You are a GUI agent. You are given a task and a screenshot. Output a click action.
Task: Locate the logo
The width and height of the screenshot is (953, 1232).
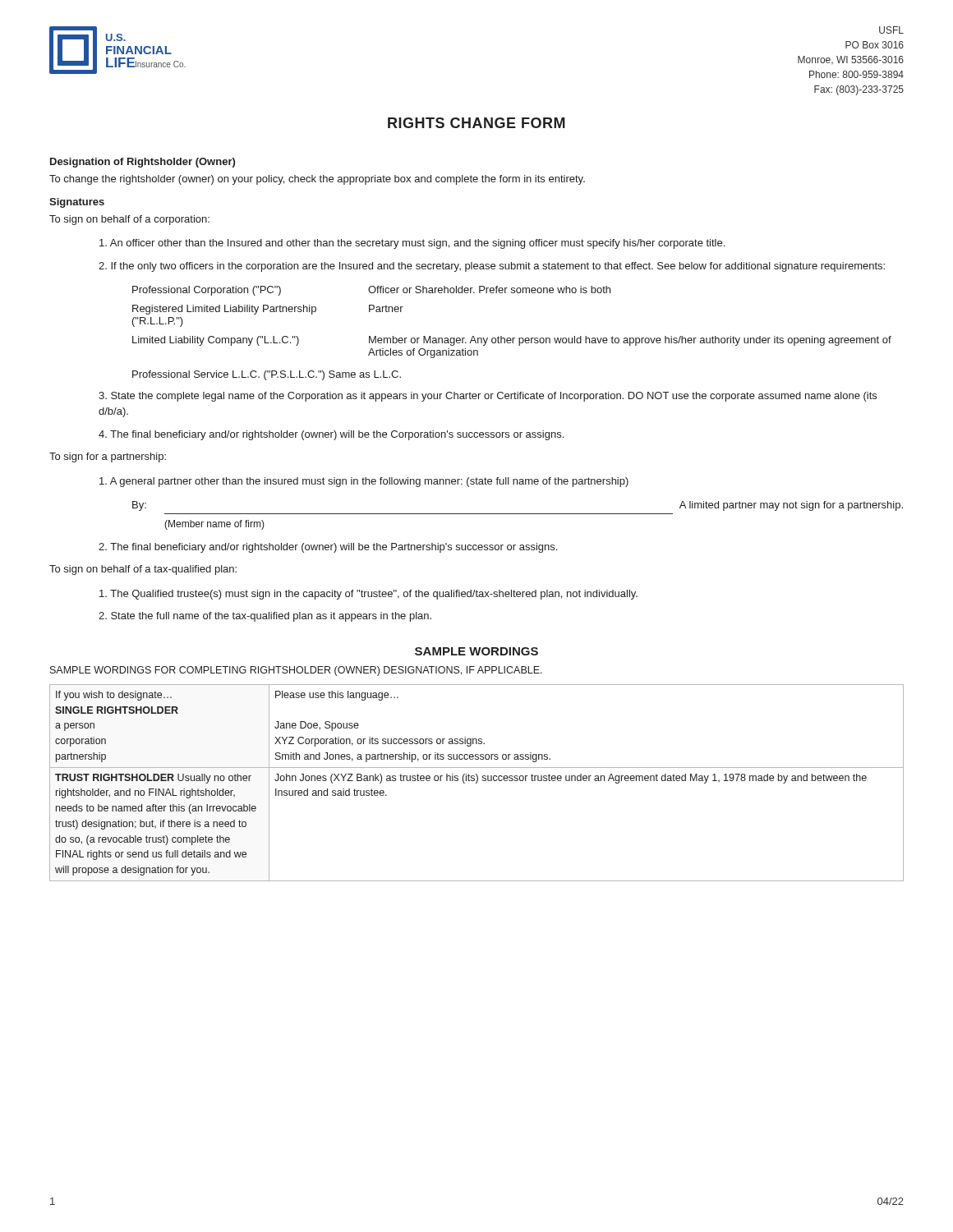pos(123,58)
